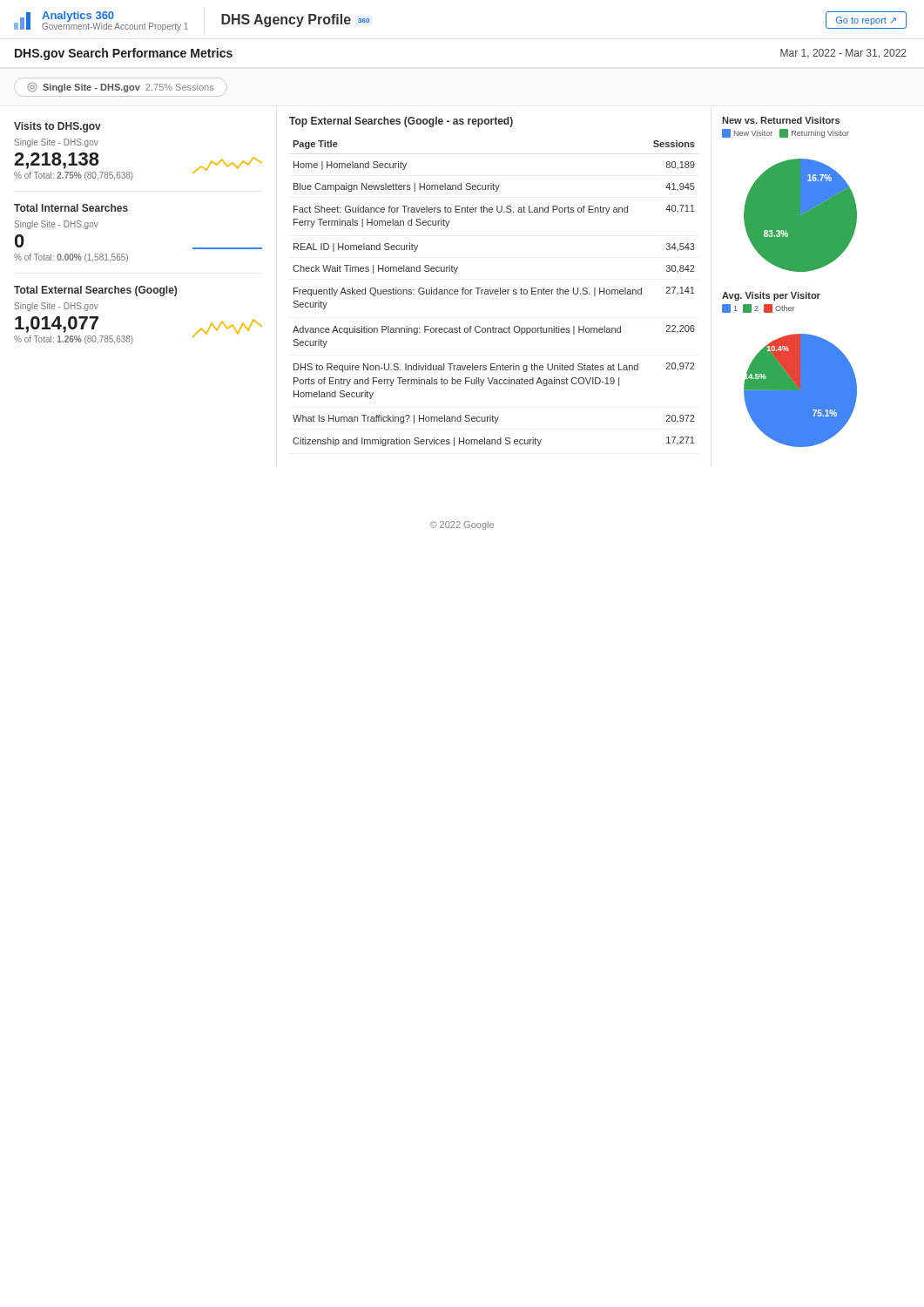
Task: Select the block starting "New vs. Returned"
Action: tap(781, 120)
